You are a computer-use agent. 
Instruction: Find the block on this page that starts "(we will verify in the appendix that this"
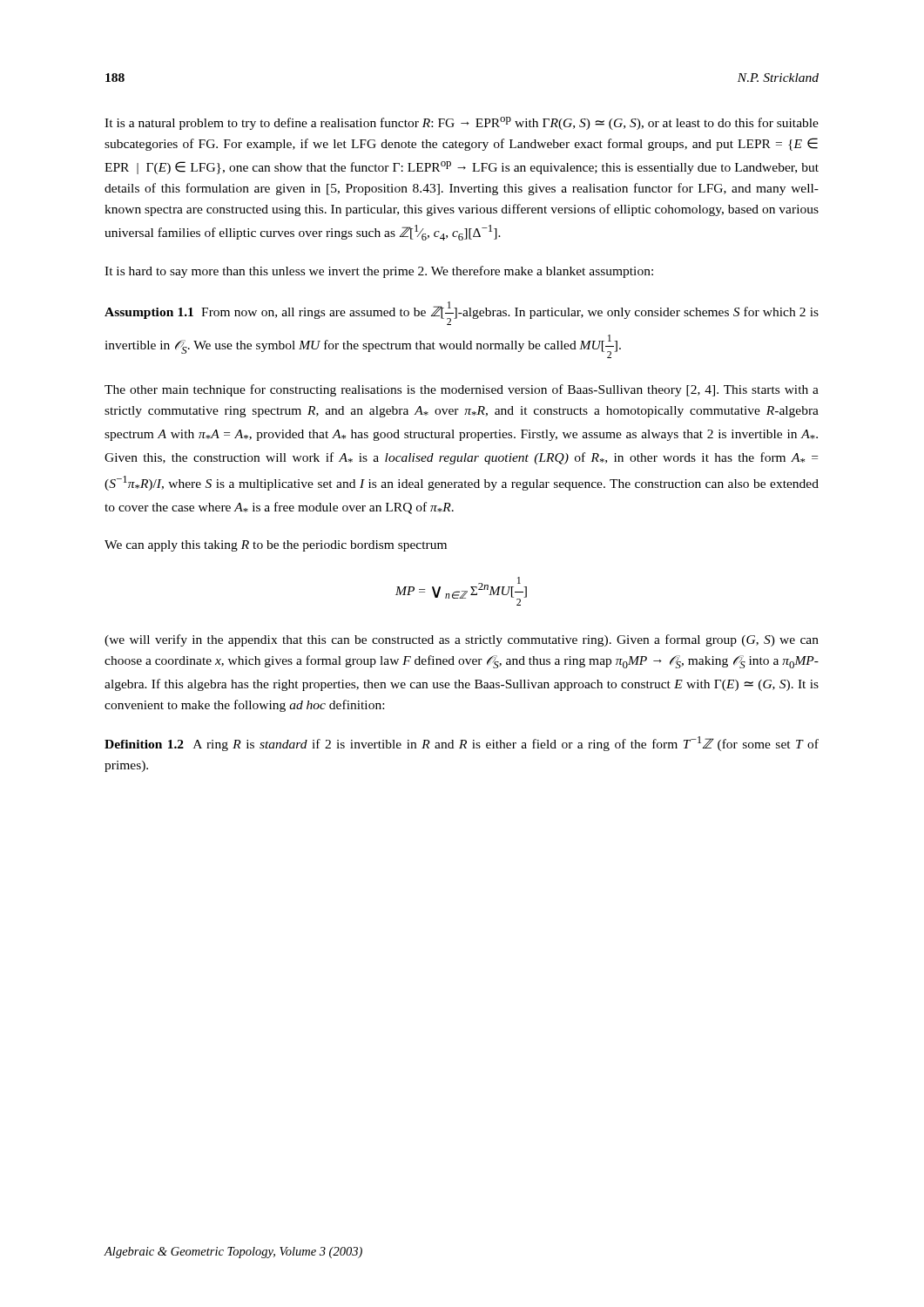(x=462, y=672)
